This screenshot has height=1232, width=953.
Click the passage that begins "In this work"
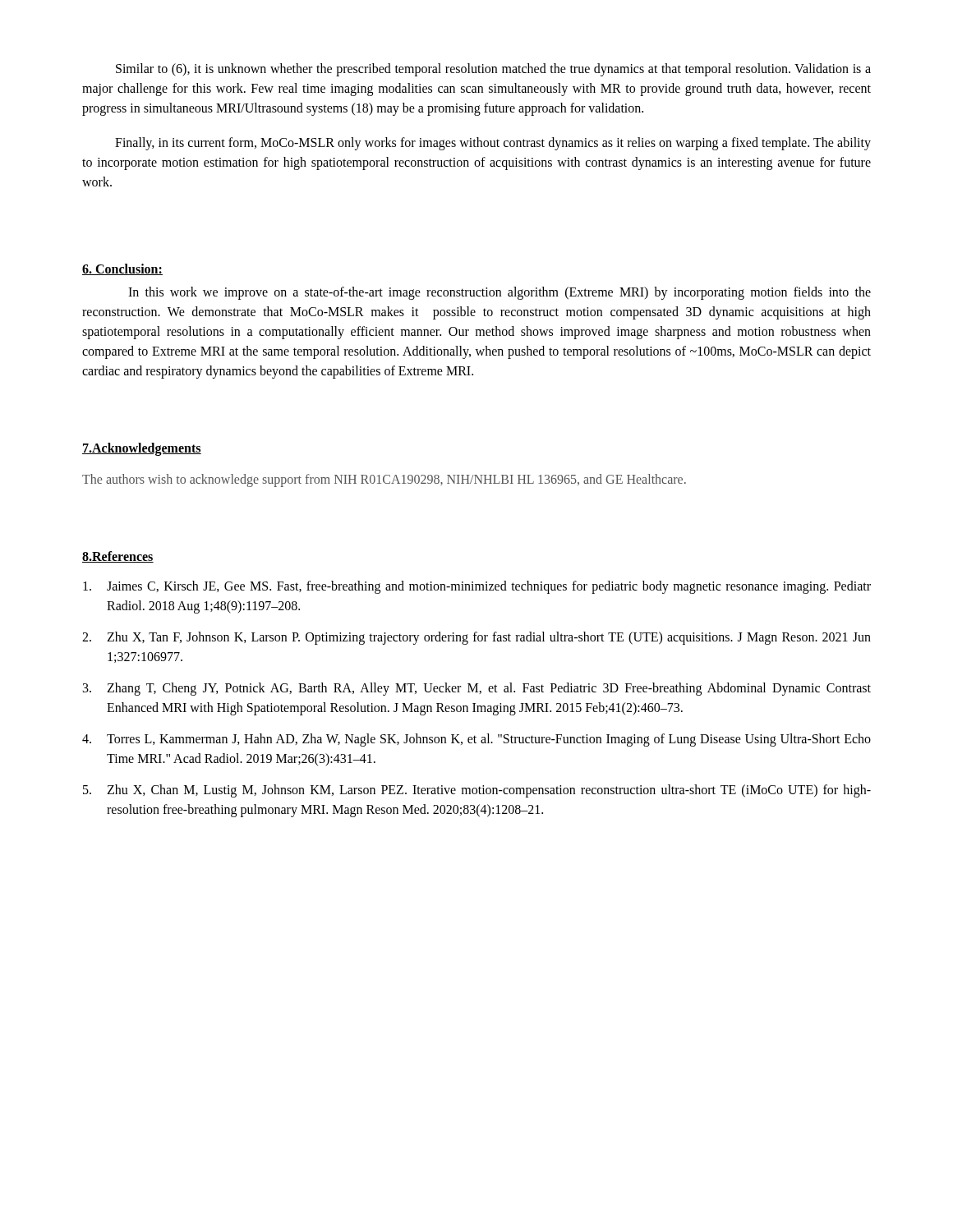click(x=476, y=331)
